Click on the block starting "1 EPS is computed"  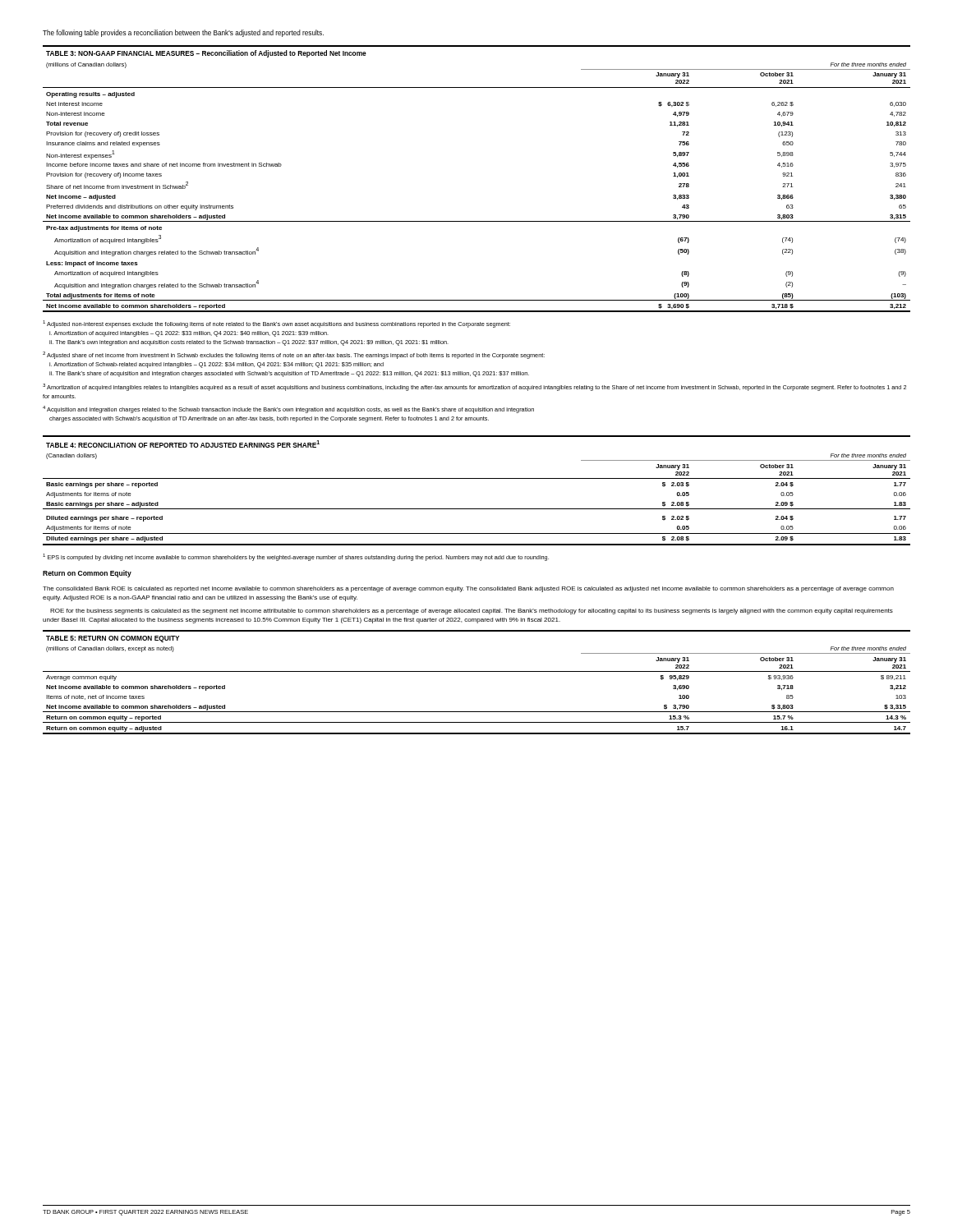tap(476, 557)
